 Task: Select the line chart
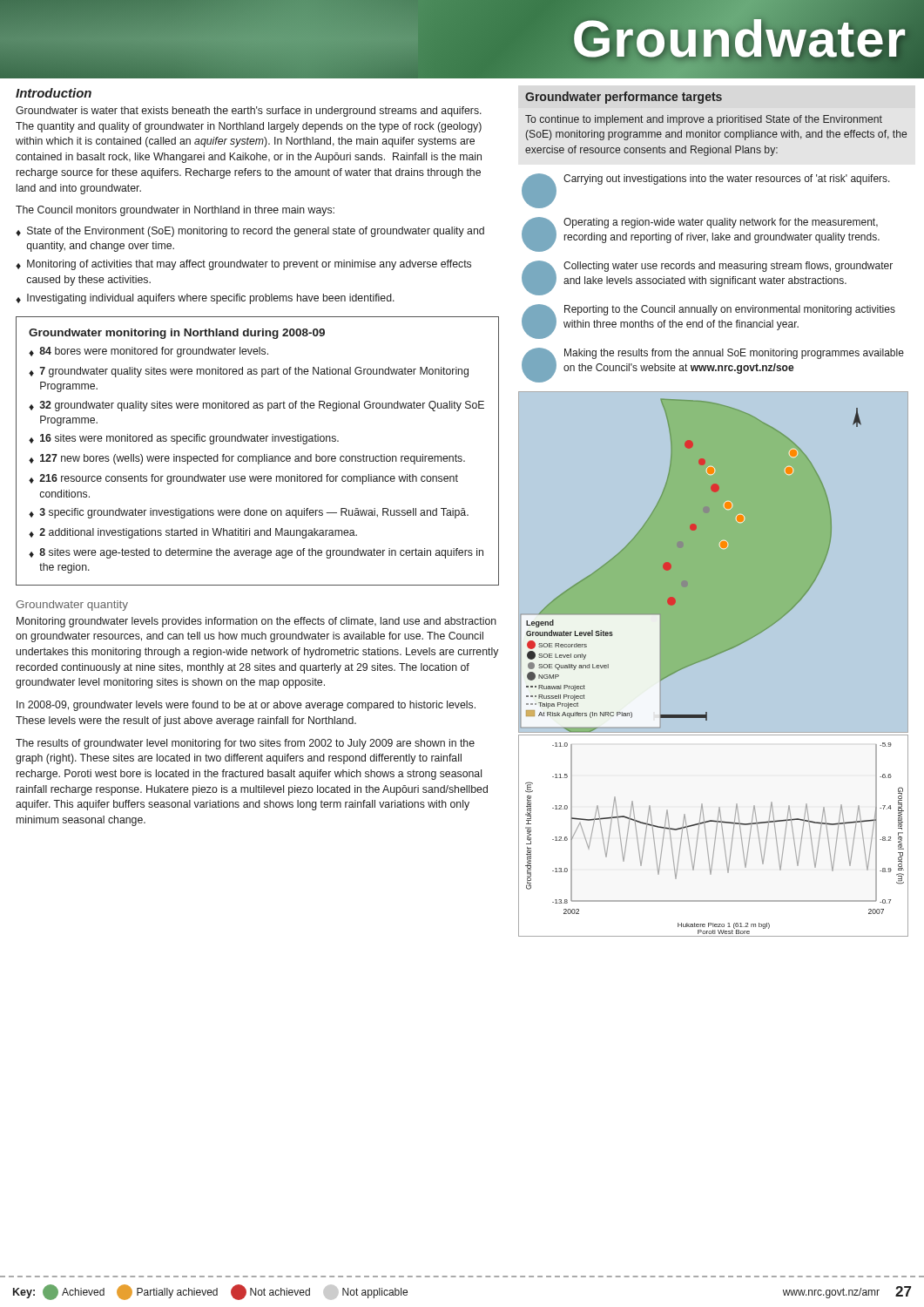click(713, 836)
